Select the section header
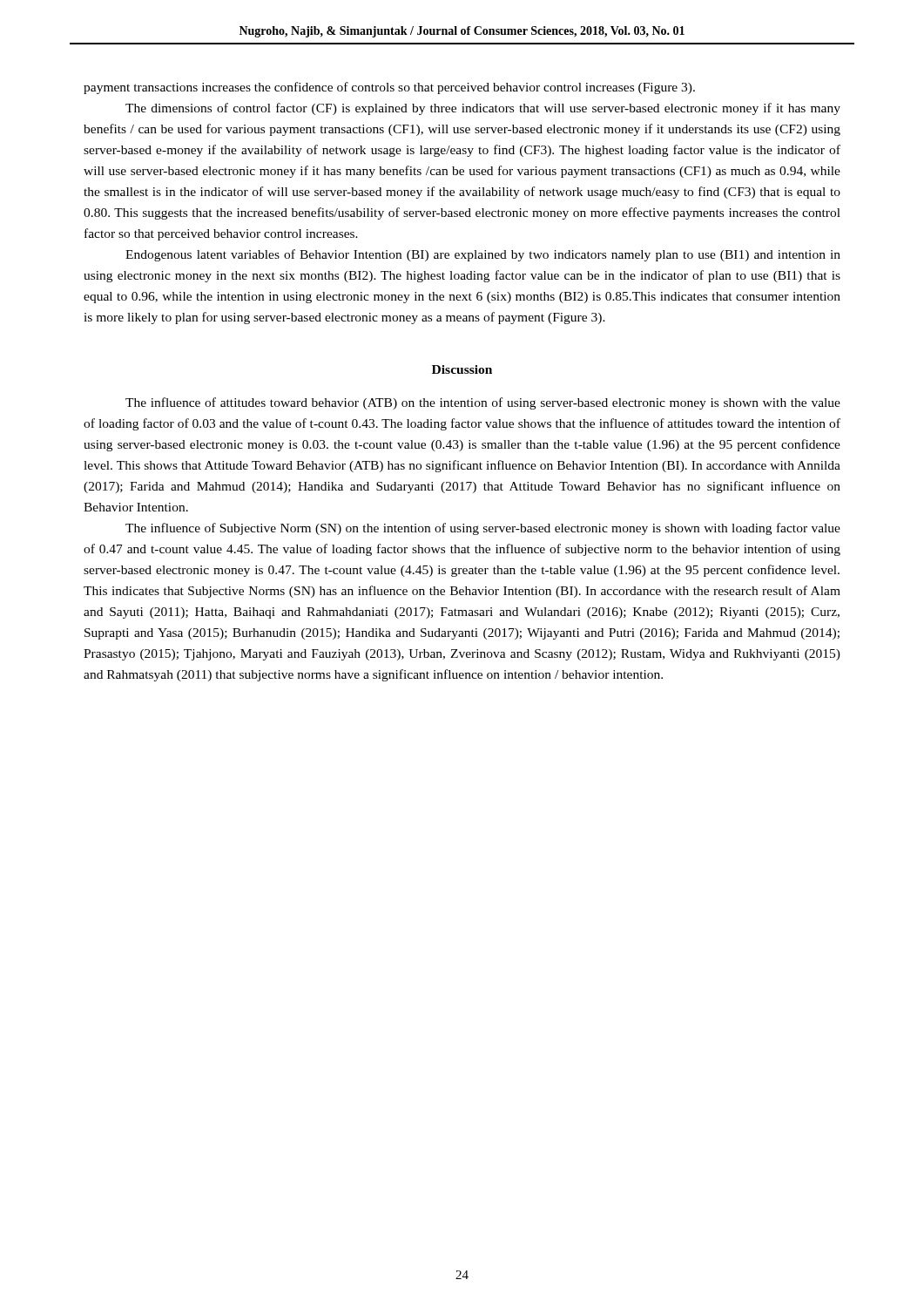This screenshot has width=924, height=1307. (462, 369)
